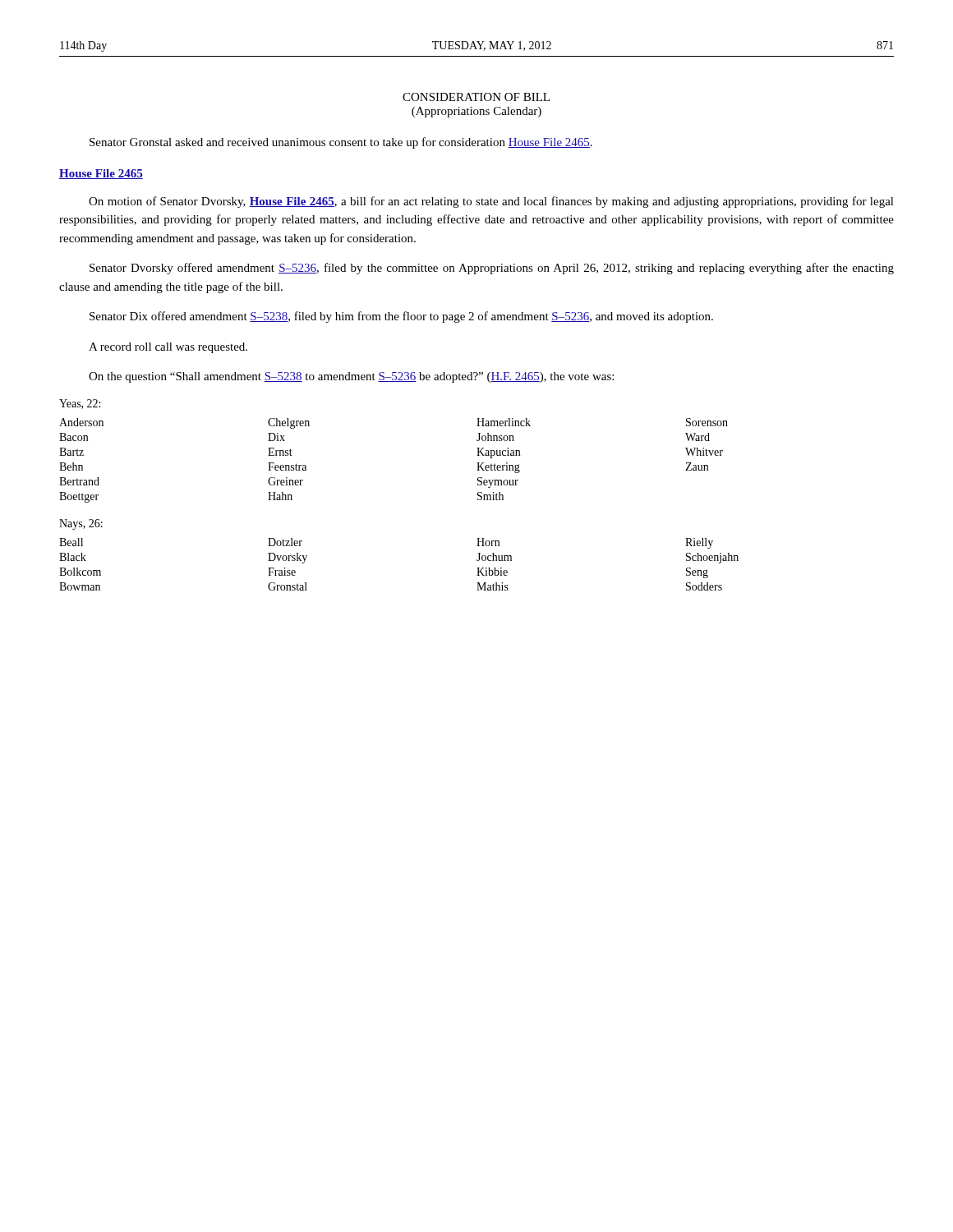Locate the table with the text "Horn"

tap(476, 565)
